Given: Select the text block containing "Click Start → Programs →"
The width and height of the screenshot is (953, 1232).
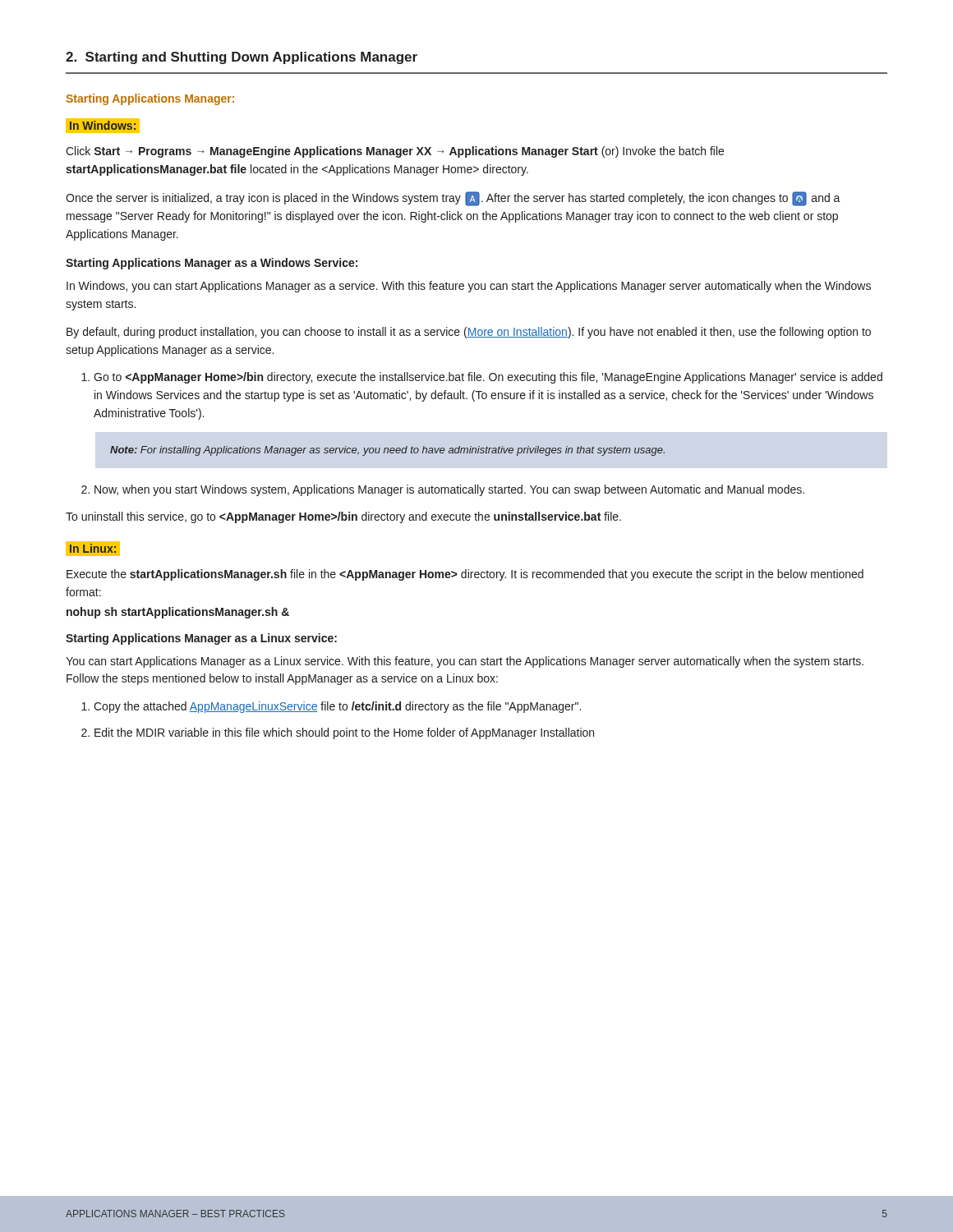Looking at the screenshot, I should tap(395, 160).
